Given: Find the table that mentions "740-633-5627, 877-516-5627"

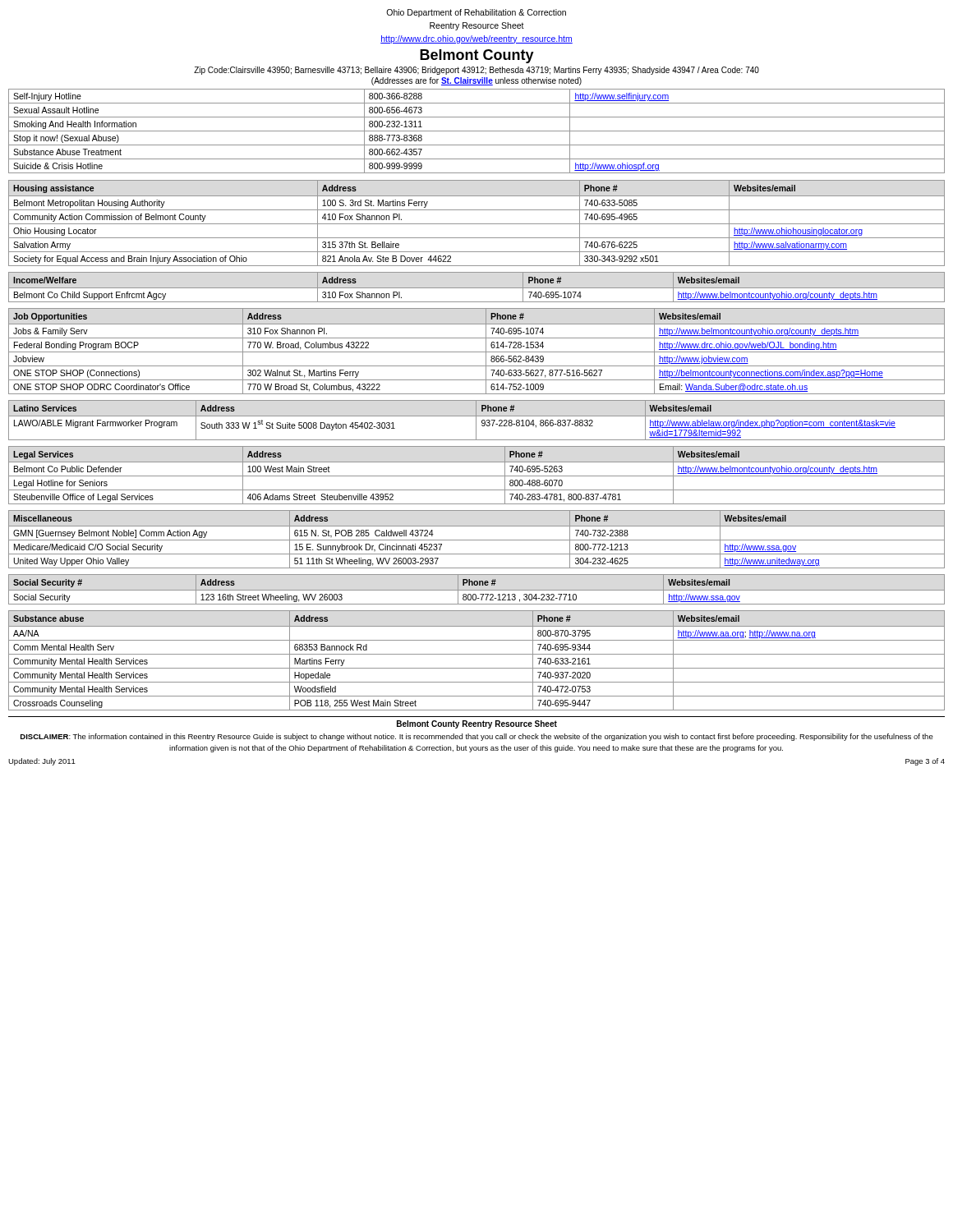Looking at the screenshot, I should pyautogui.click(x=476, y=351).
